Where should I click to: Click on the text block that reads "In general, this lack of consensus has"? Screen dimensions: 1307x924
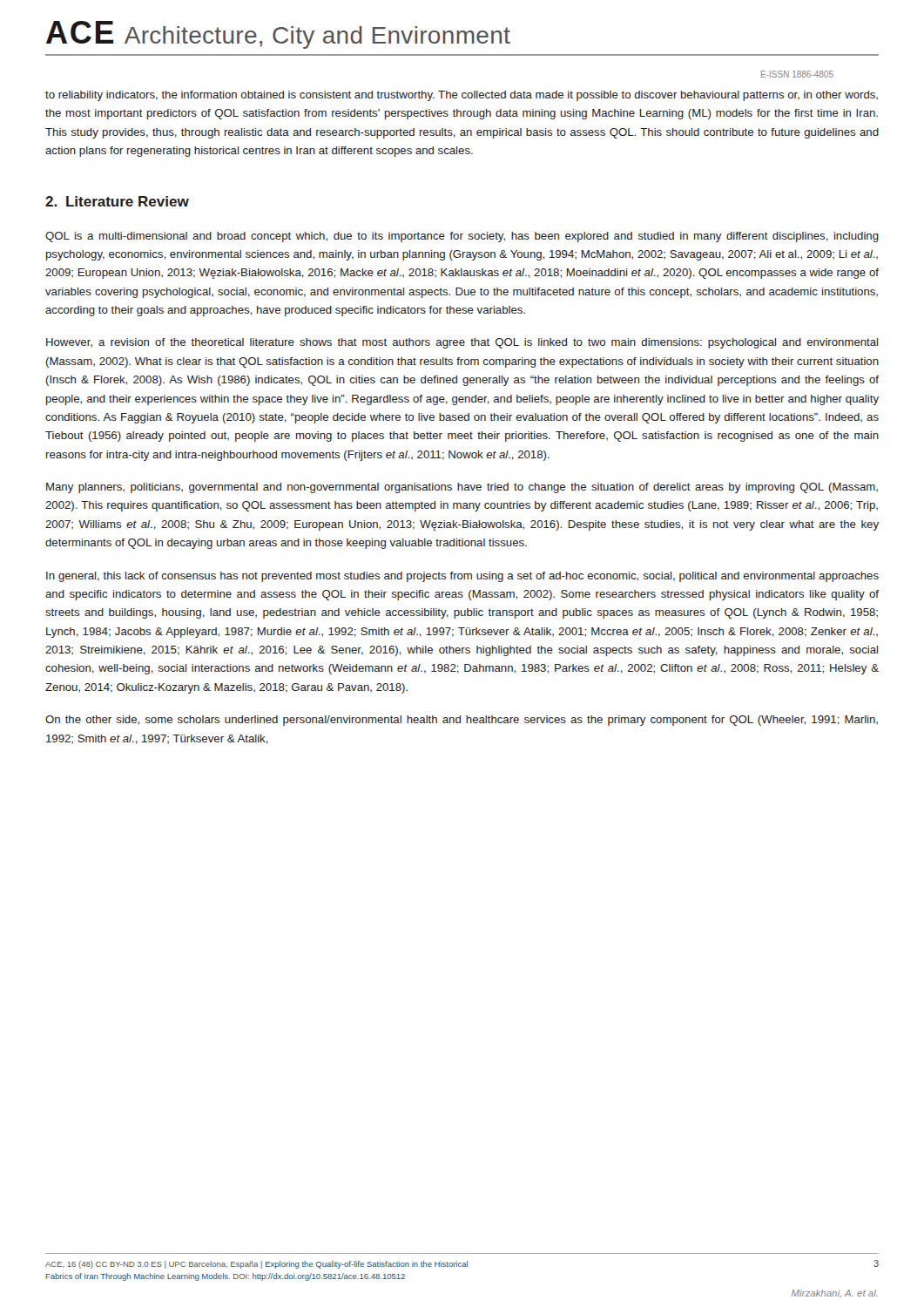point(462,631)
